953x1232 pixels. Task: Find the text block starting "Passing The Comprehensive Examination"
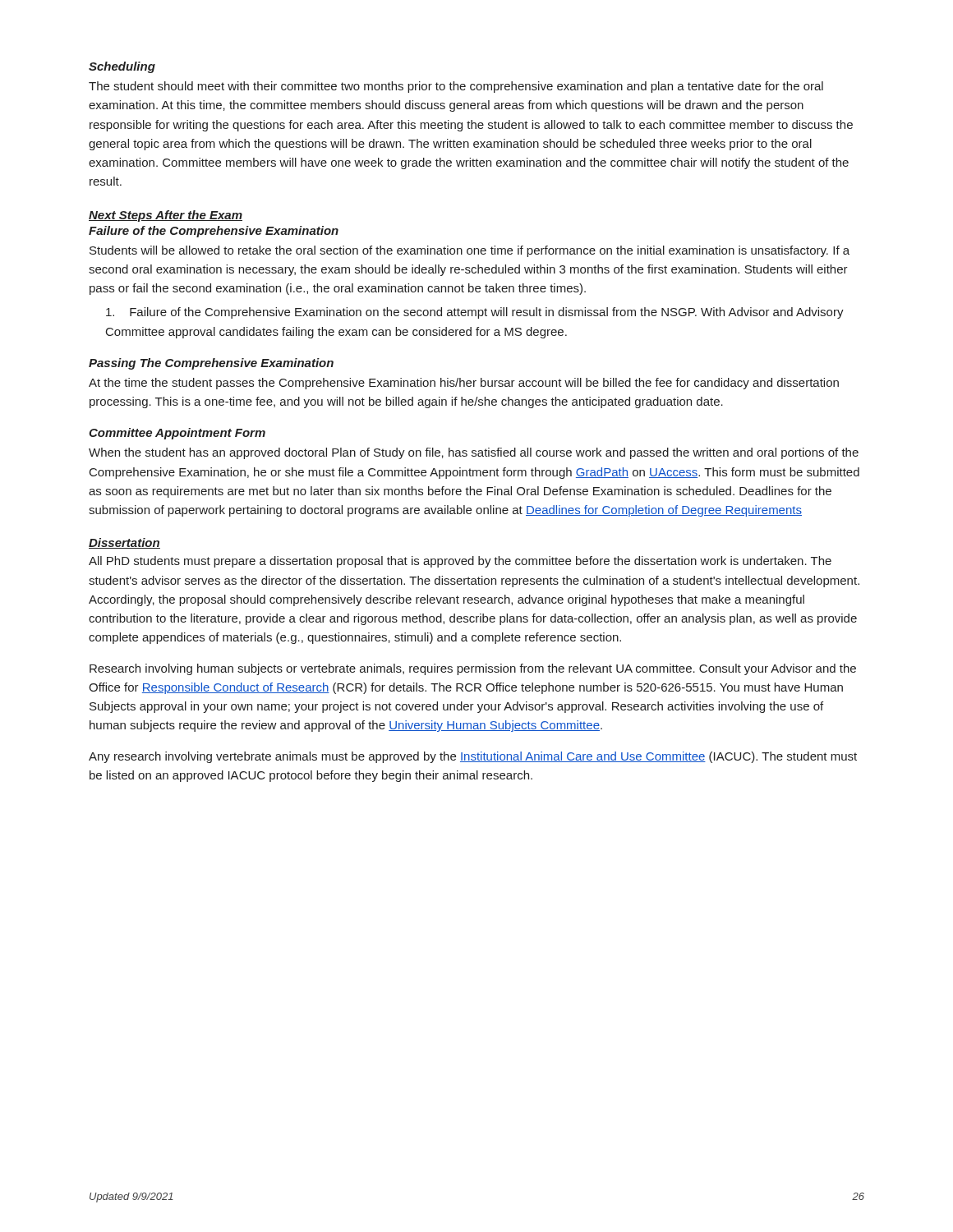pos(211,362)
